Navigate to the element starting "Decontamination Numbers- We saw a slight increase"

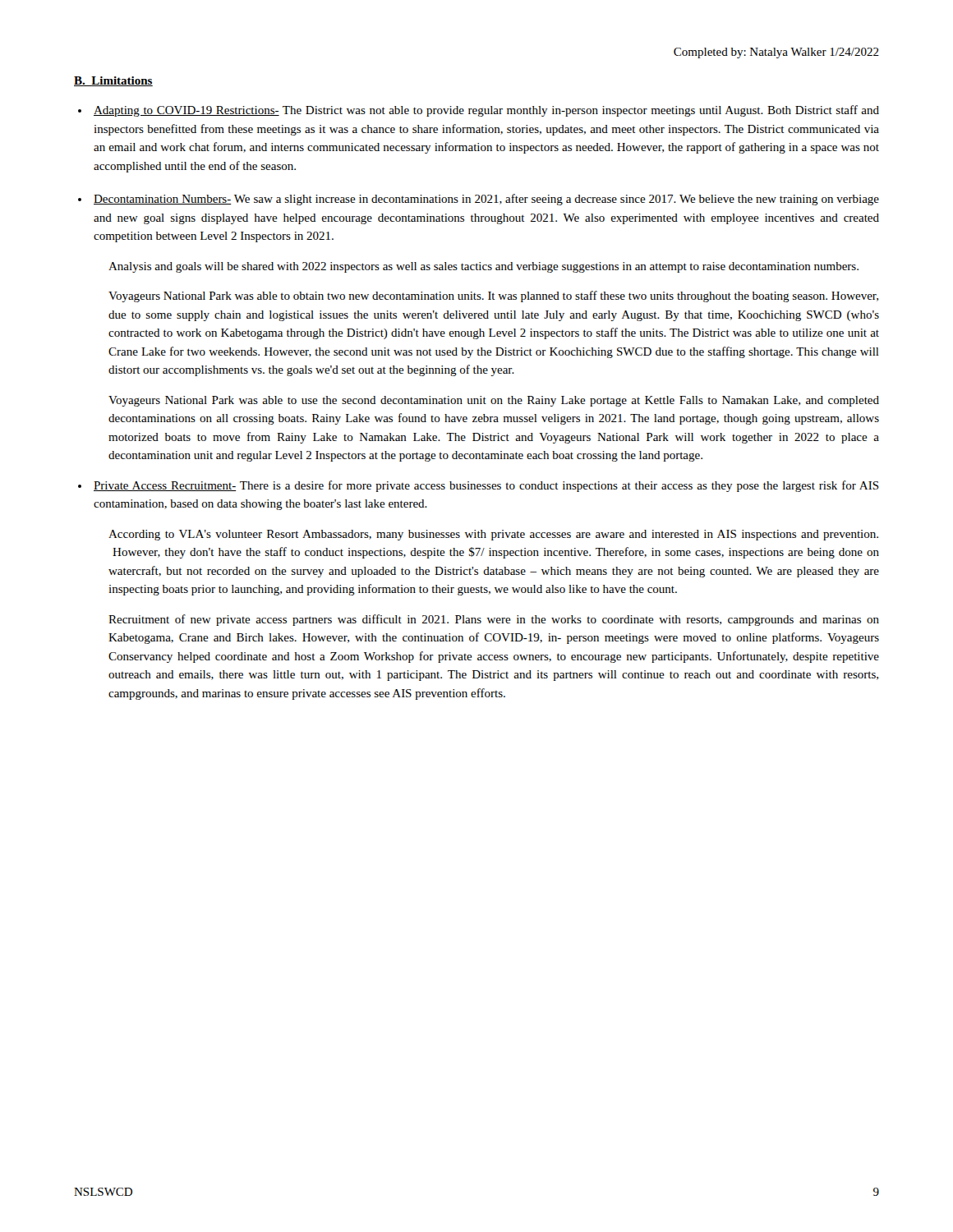(x=486, y=217)
